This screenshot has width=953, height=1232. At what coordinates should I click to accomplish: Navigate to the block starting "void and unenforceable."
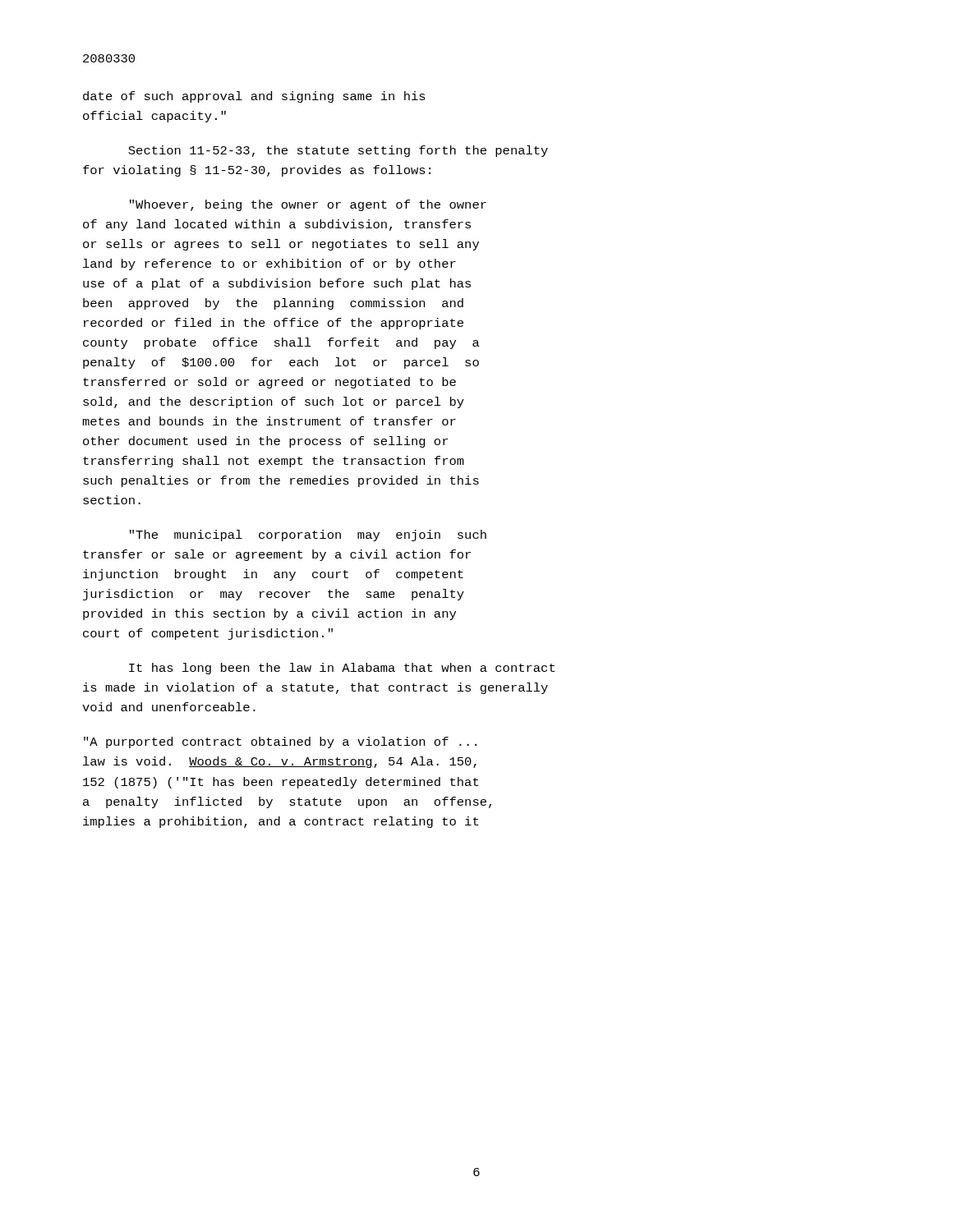click(x=170, y=708)
